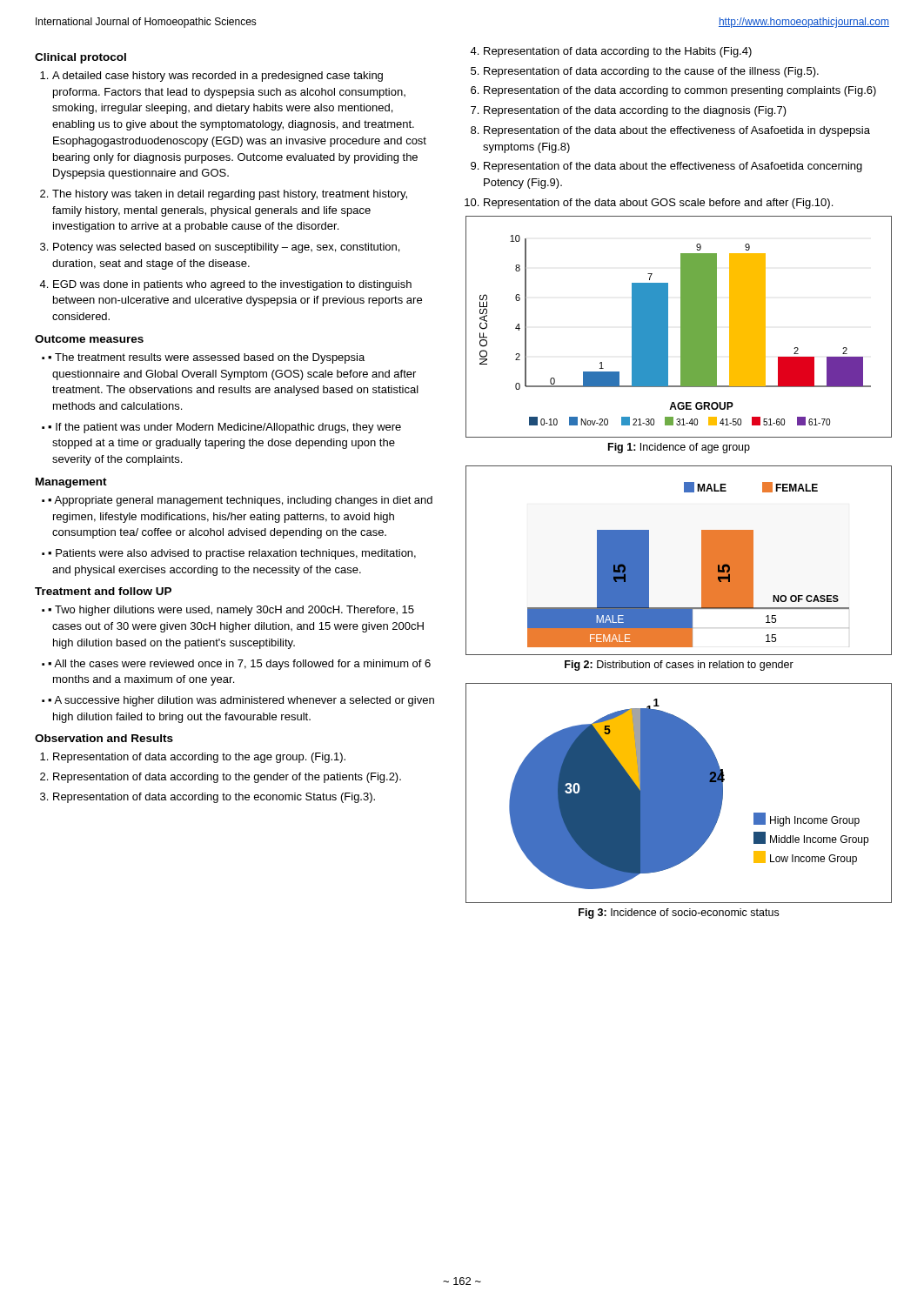Locate the section header containing "Observation and Results"
The image size is (924, 1305).
coord(104,739)
